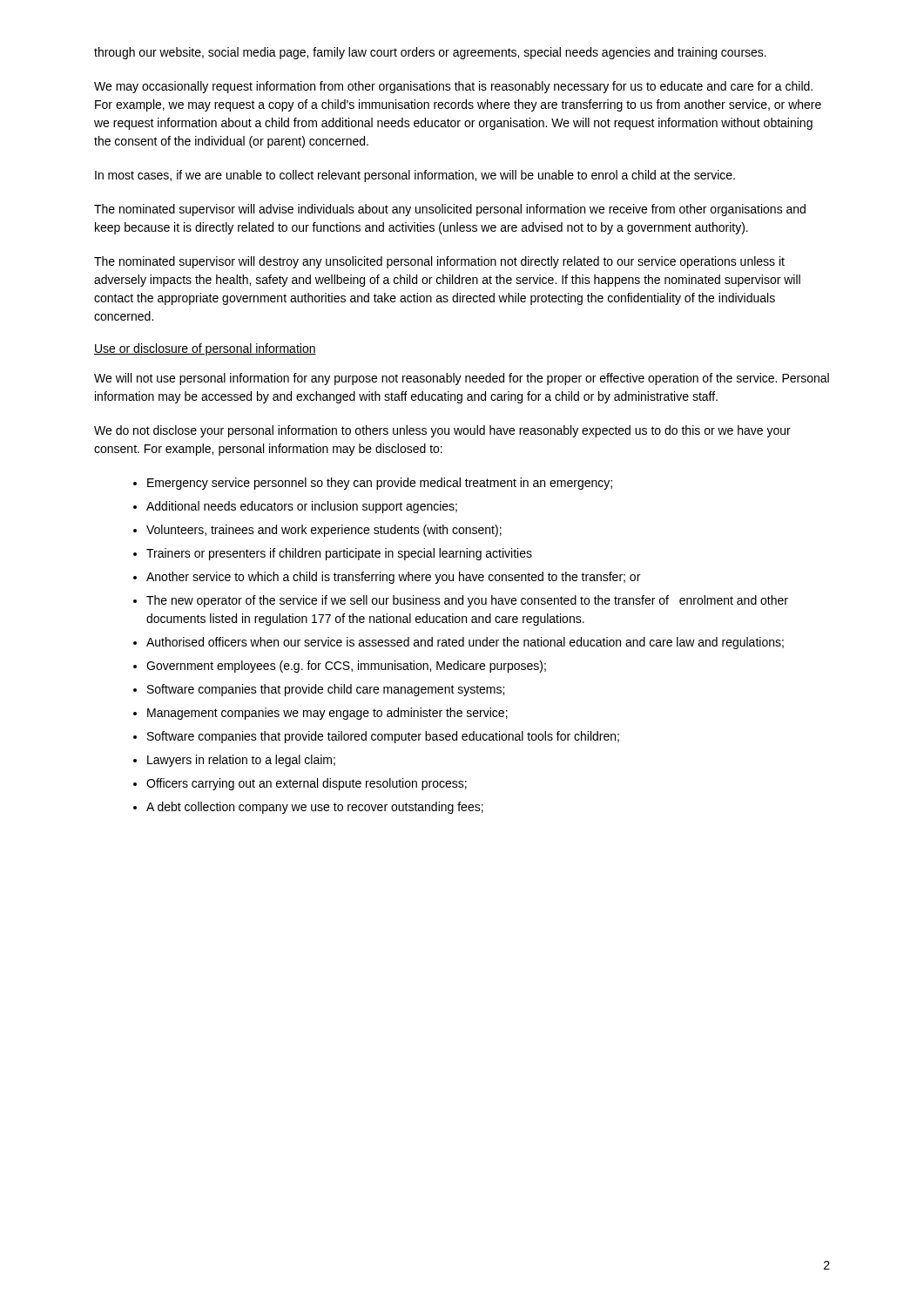Where is the passage that starts "Lawyers in relation to"?
The image size is (924, 1307).
(x=241, y=760)
